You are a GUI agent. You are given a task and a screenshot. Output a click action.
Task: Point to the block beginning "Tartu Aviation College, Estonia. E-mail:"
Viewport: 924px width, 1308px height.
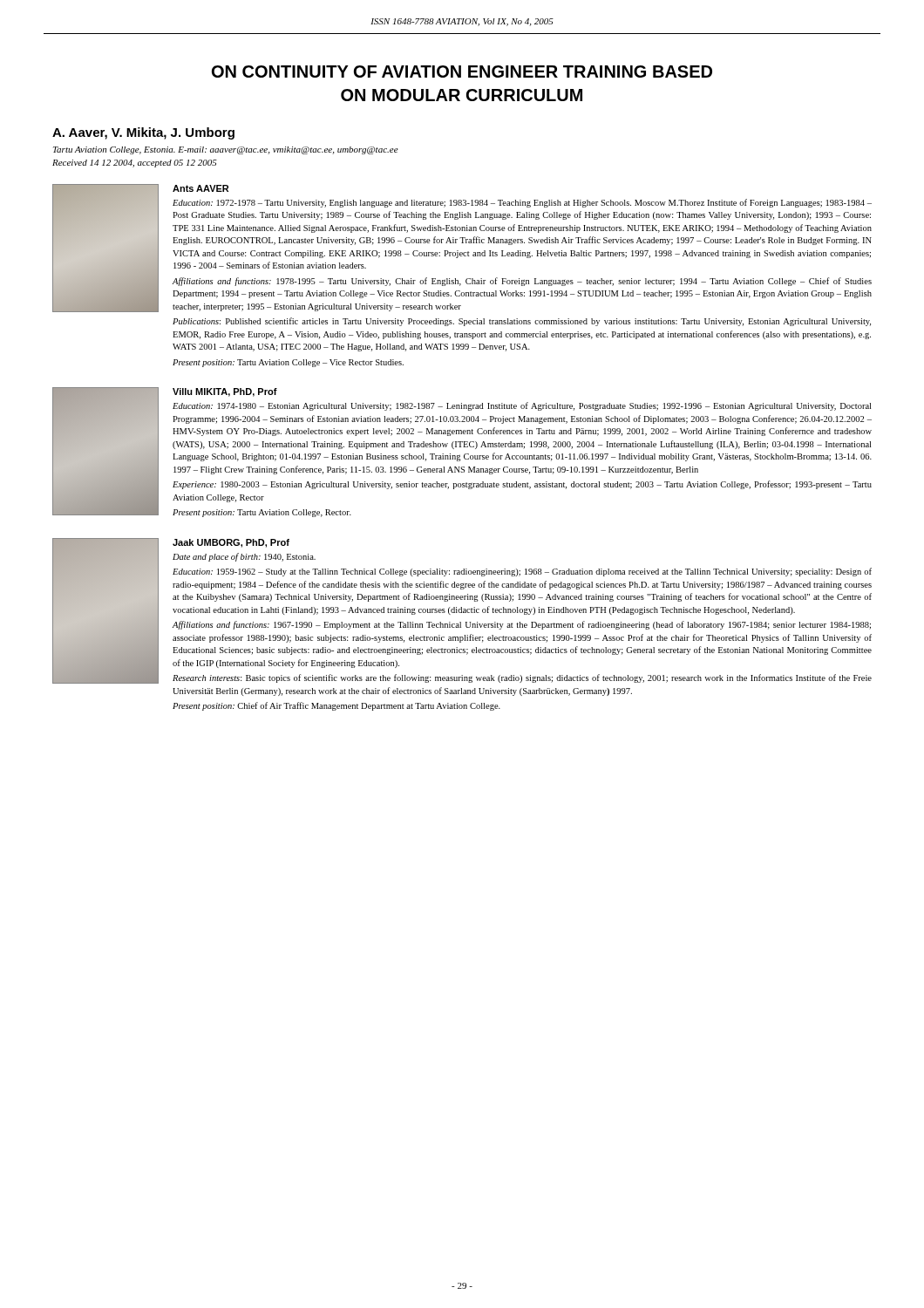point(225,156)
